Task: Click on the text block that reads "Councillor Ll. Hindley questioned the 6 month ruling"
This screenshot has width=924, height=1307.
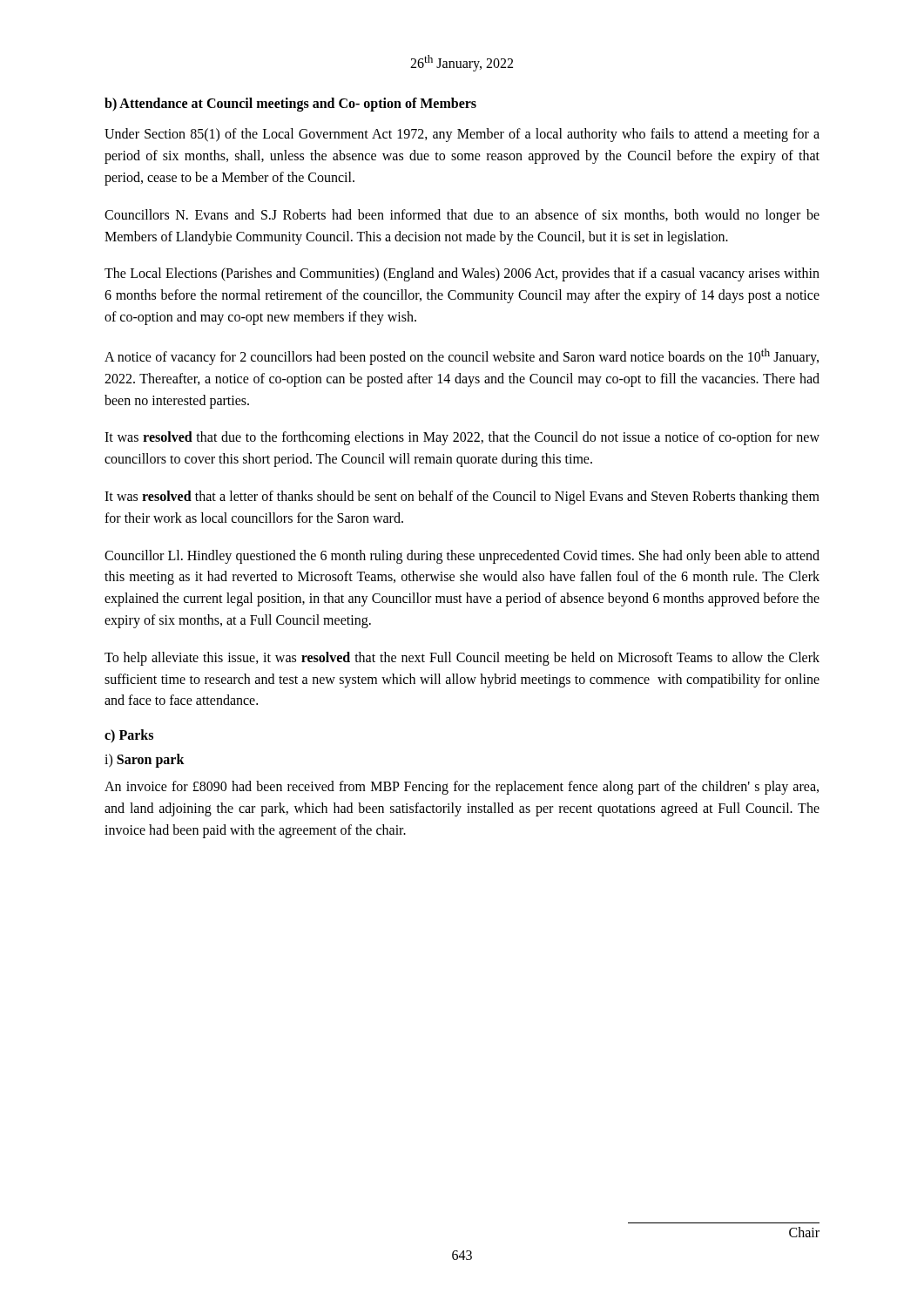Action: click(x=462, y=588)
